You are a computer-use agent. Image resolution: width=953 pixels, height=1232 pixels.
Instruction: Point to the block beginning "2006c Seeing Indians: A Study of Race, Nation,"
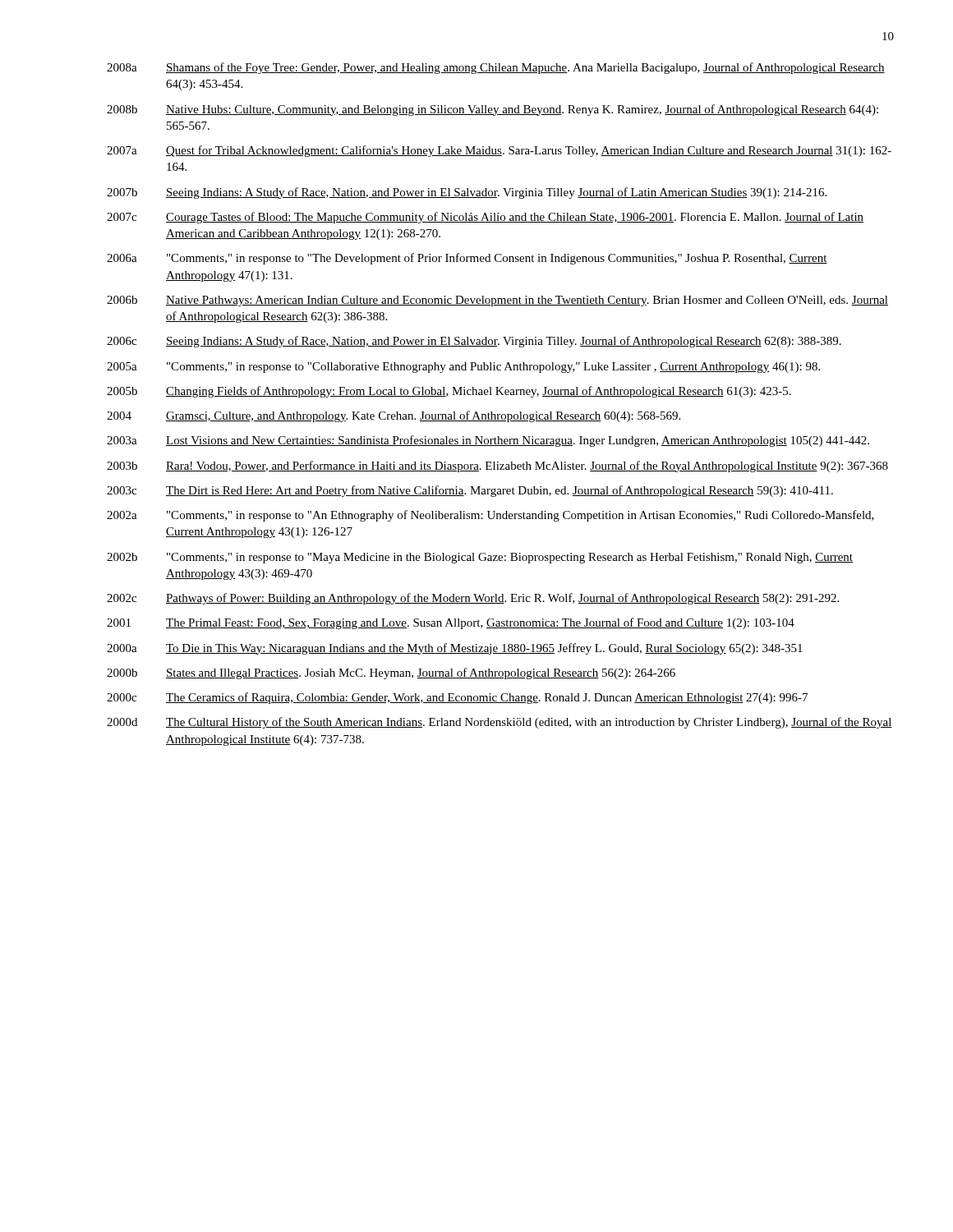[x=500, y=341]
